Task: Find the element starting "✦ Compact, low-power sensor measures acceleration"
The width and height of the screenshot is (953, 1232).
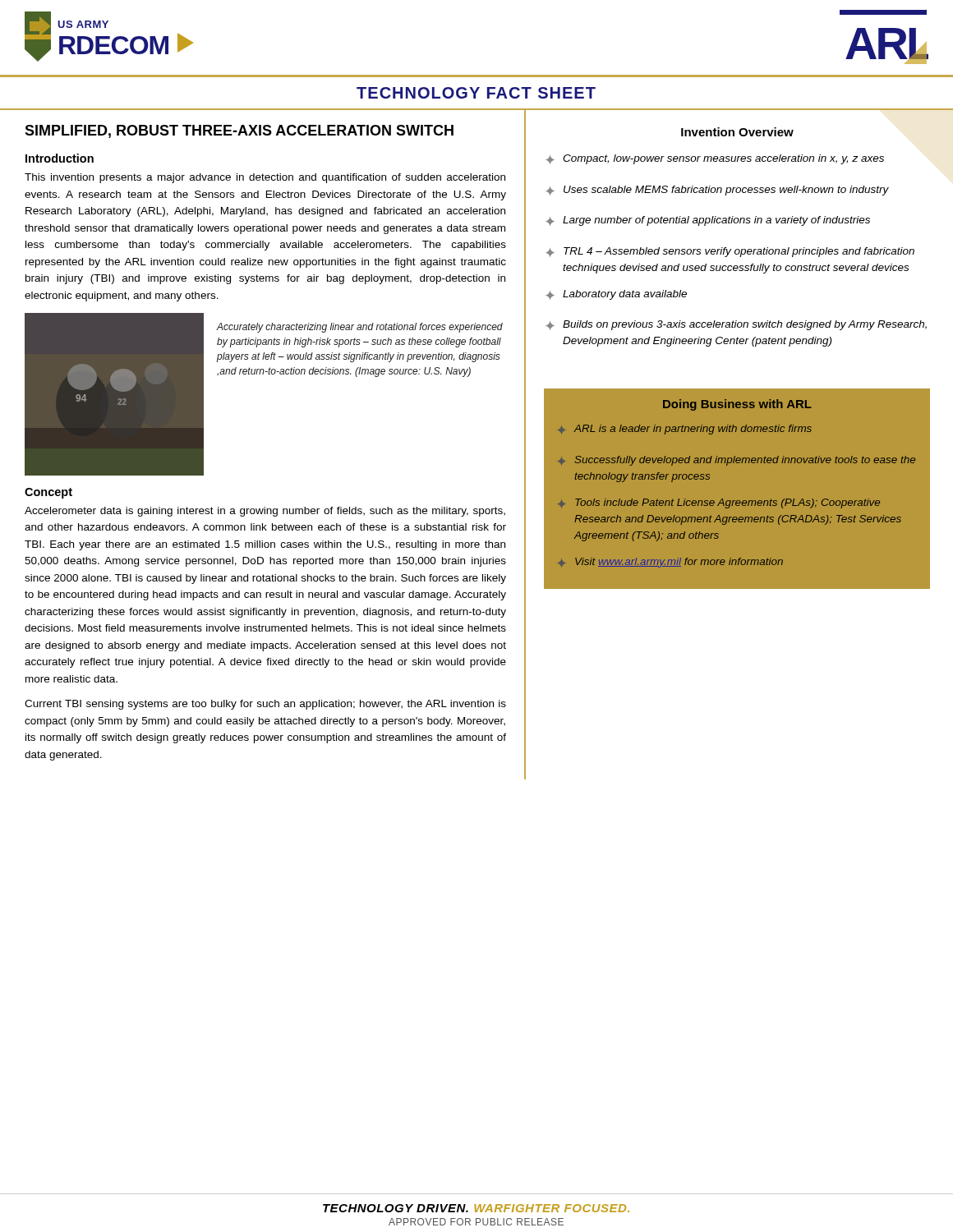Action: coord(714,161)
